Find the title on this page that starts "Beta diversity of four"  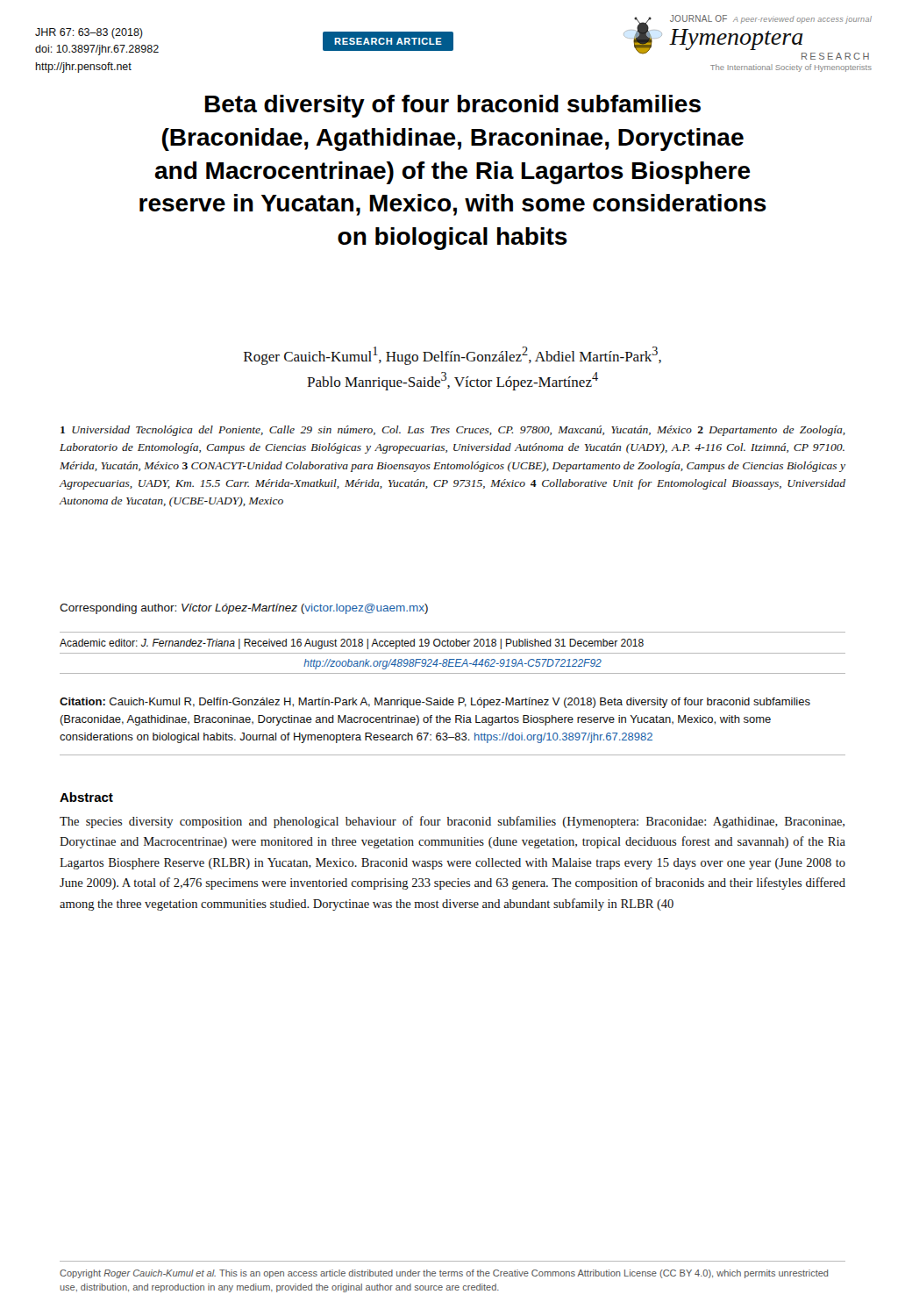point(452,171)
